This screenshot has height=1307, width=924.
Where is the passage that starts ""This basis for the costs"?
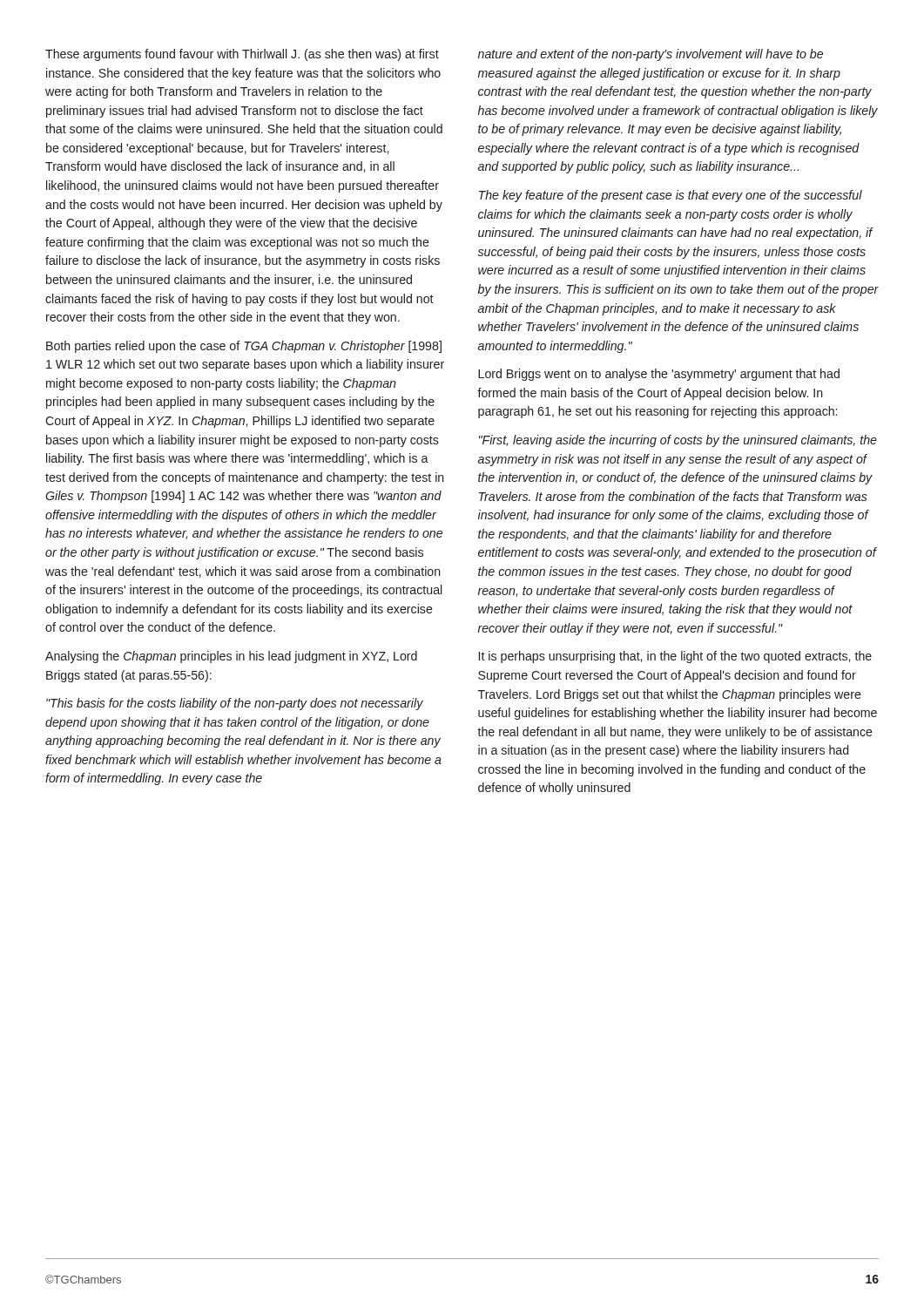(x=246, y=742)
